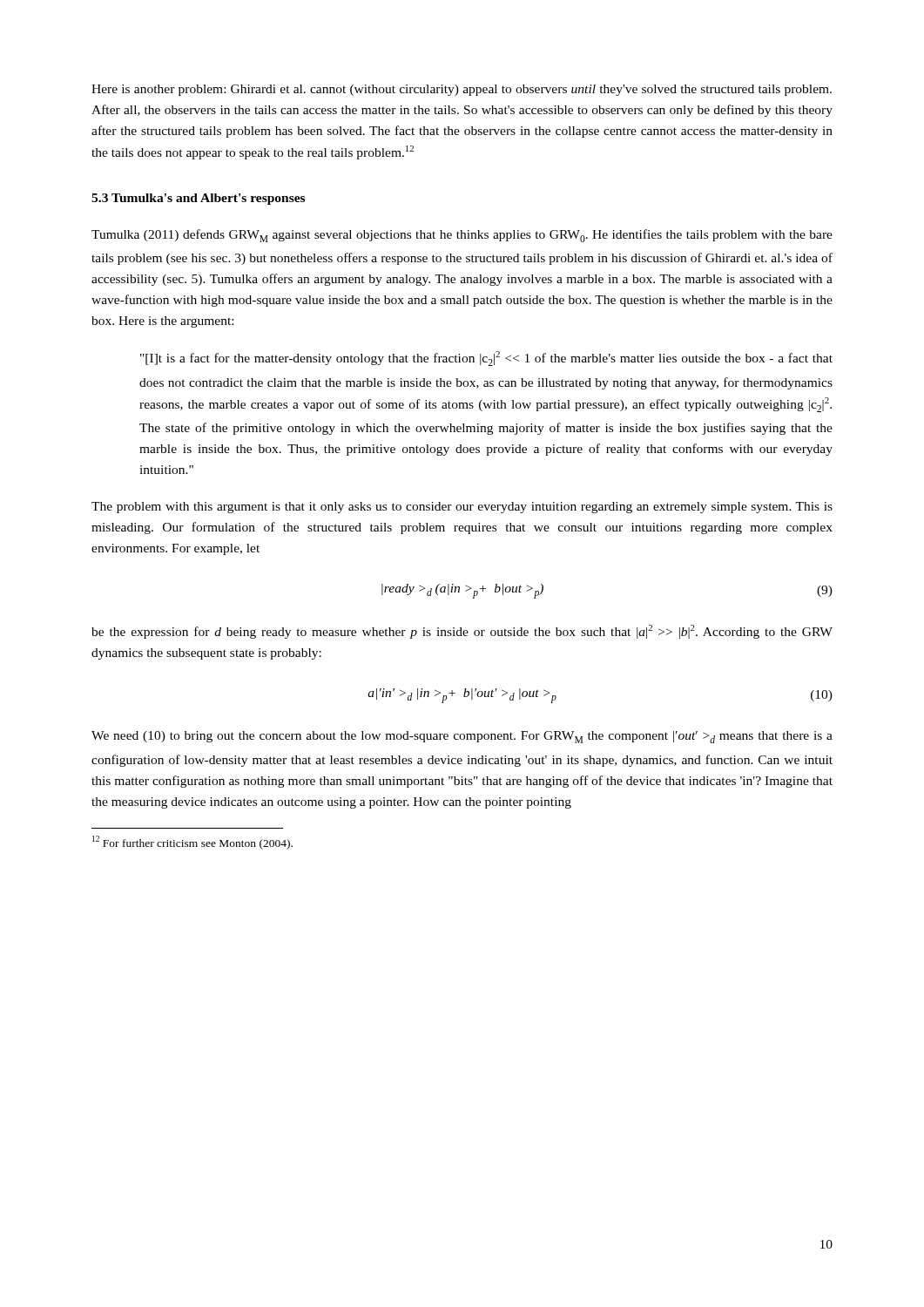The width and height of the screenshot is (924, 1307).
Task: Click on the region starting "5.3 Tumulka's and Albert's responses"
Action: point(198,198)
